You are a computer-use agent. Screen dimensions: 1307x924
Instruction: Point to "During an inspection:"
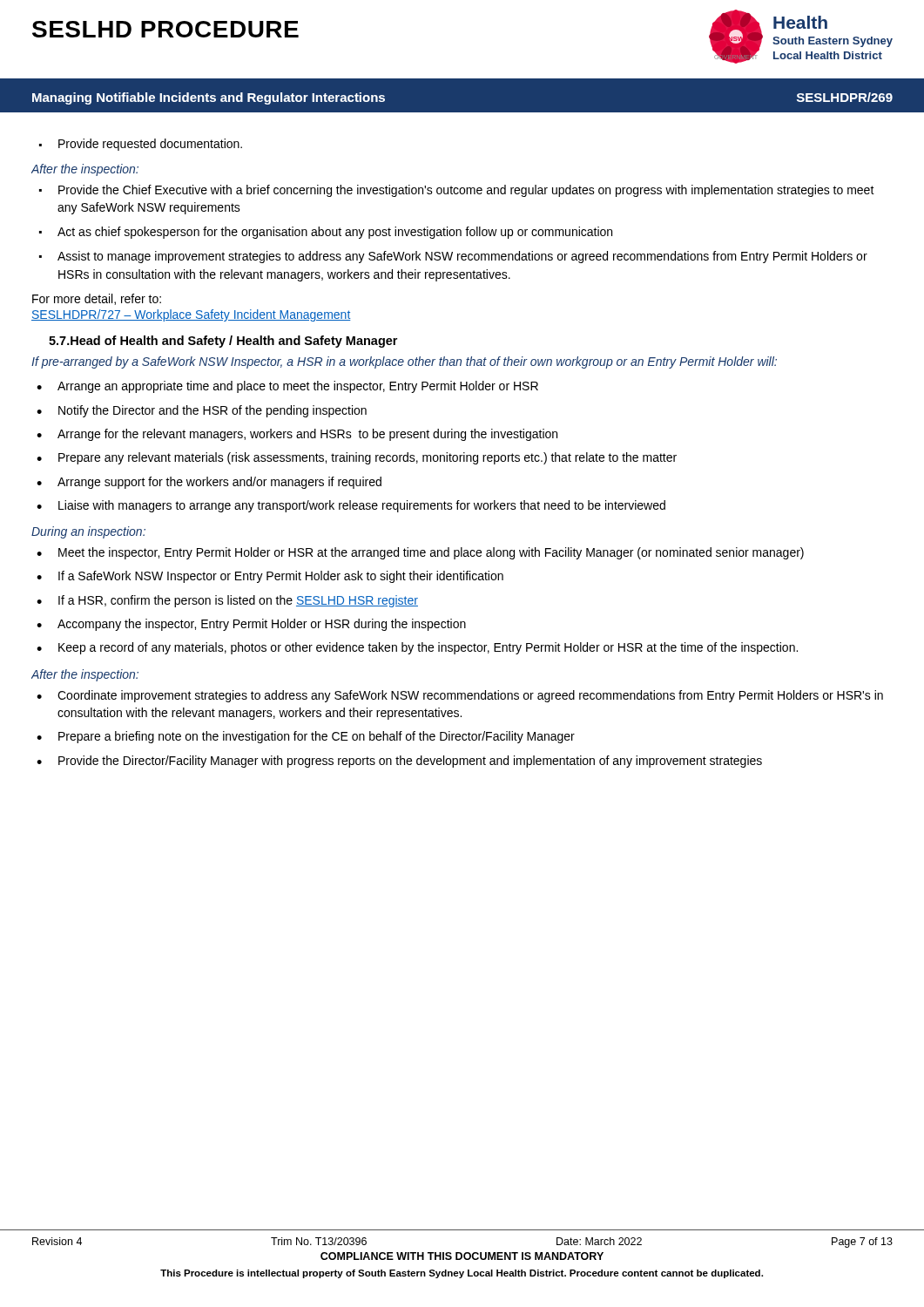point(89,532)
